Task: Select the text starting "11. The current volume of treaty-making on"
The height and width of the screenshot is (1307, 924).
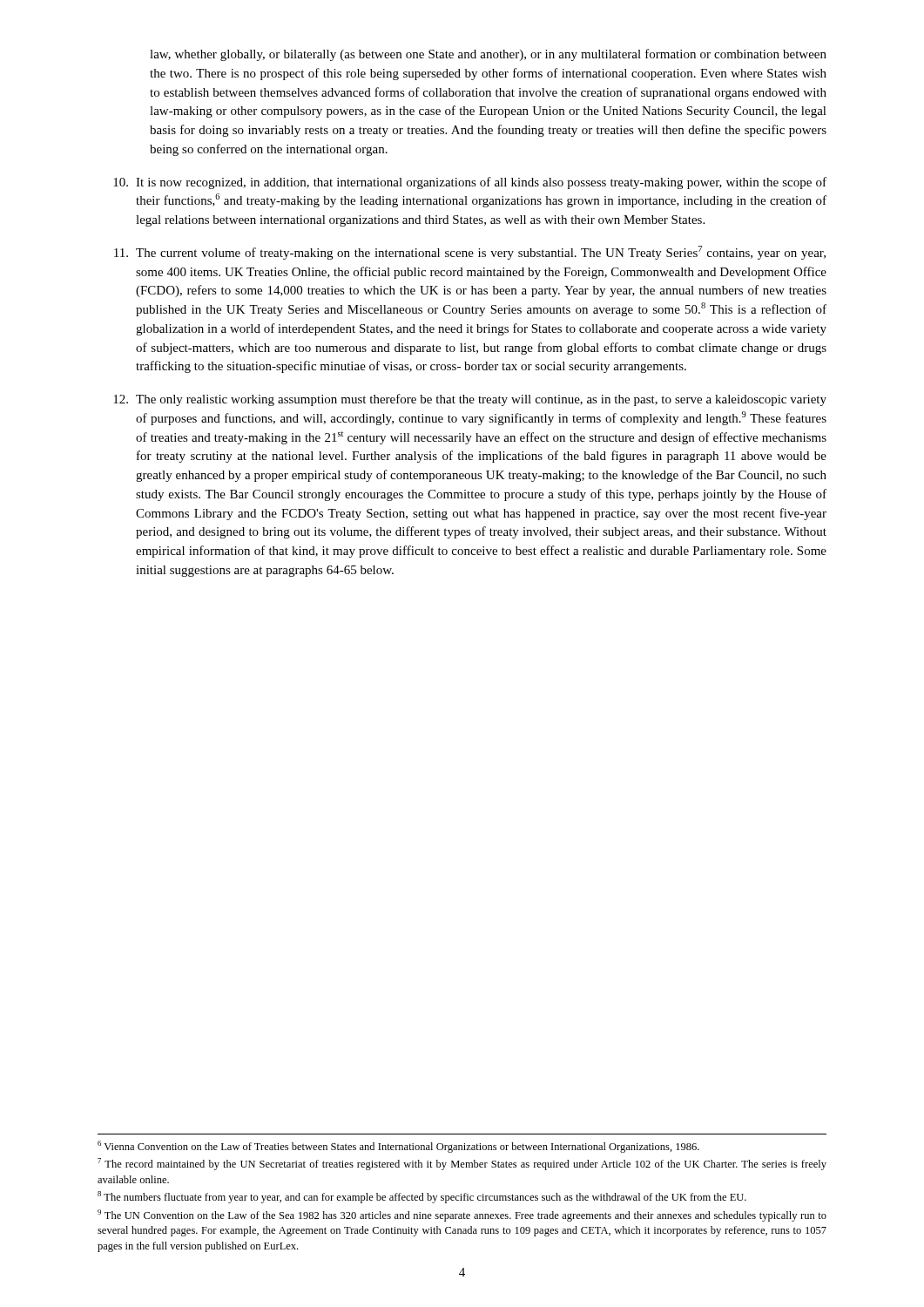Action: click(462, 310)
